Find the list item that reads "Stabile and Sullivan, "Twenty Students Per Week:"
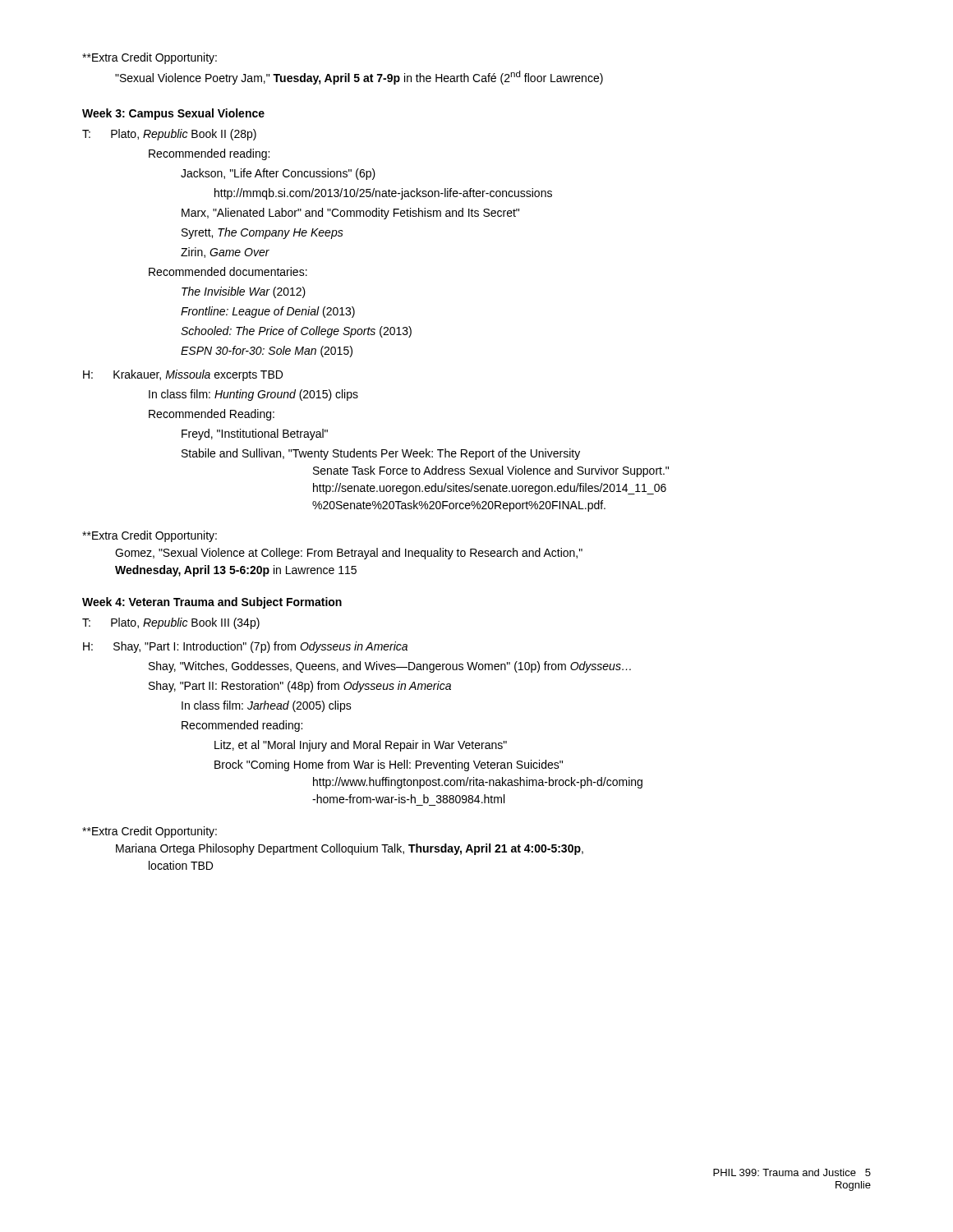The width and height of the screenshot is (953, 1232). 526,480
